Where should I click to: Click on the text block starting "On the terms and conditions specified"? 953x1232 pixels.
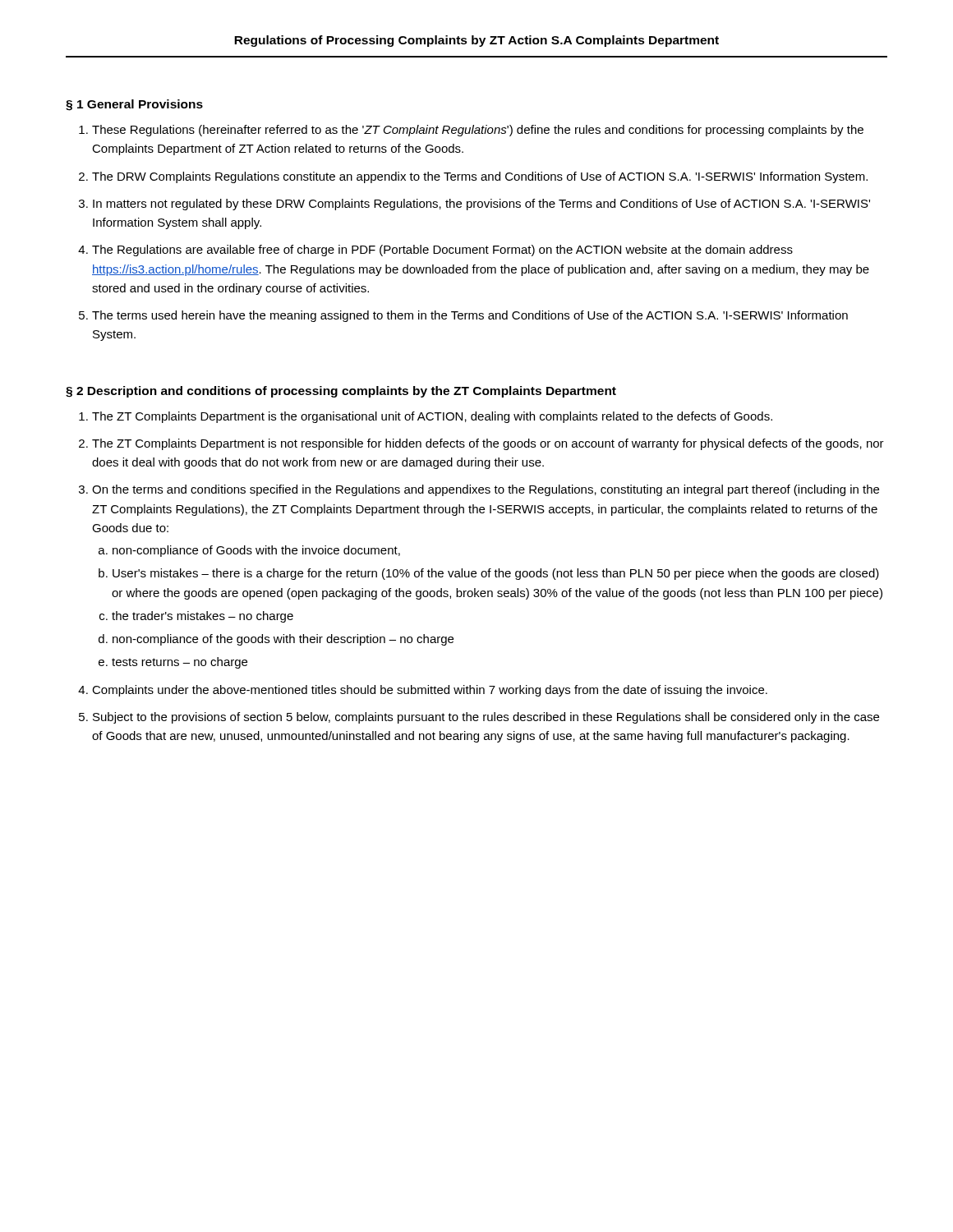tap(490, 577)
